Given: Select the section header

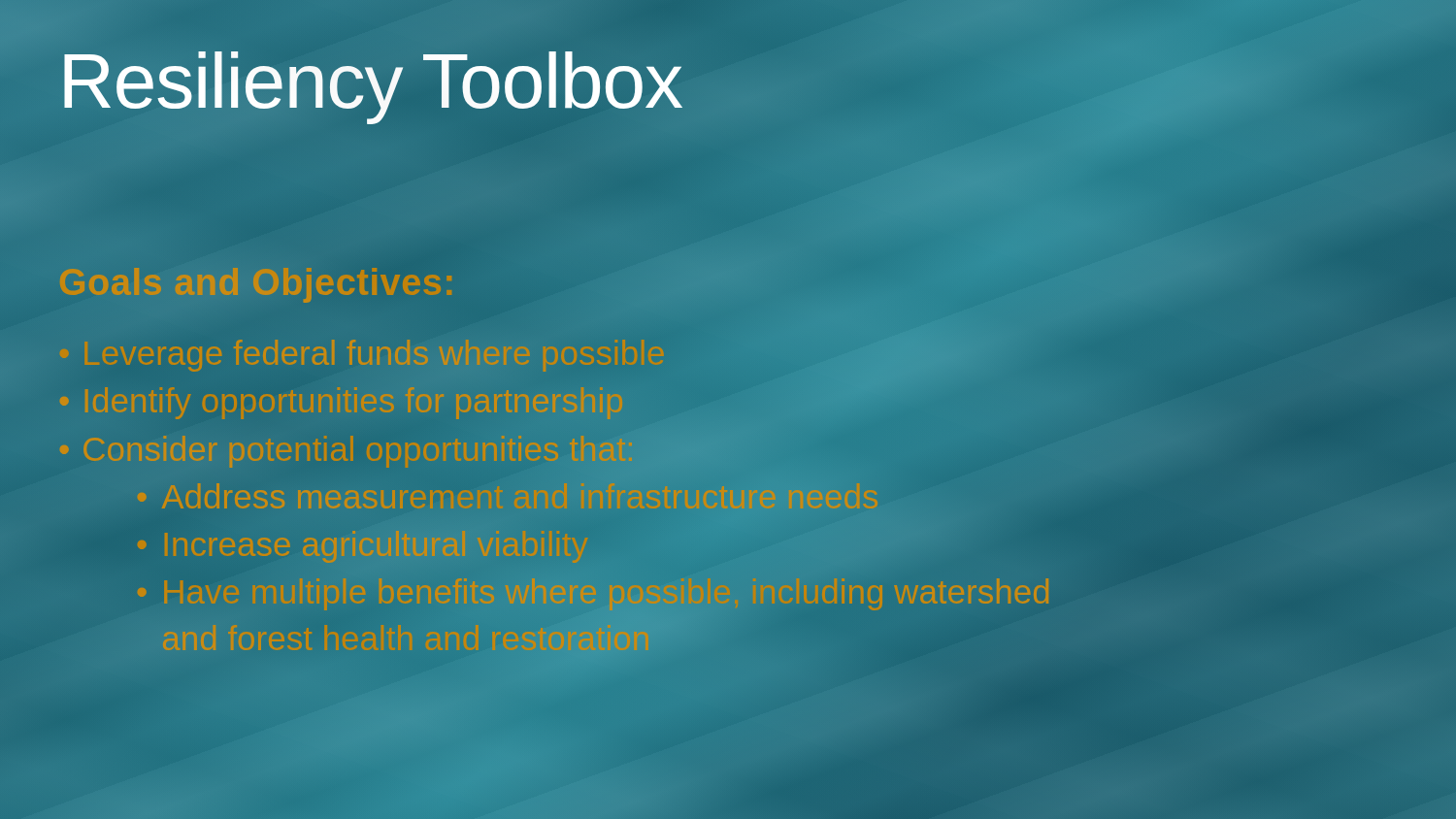Looking at the screenshot, I should 257,282.
